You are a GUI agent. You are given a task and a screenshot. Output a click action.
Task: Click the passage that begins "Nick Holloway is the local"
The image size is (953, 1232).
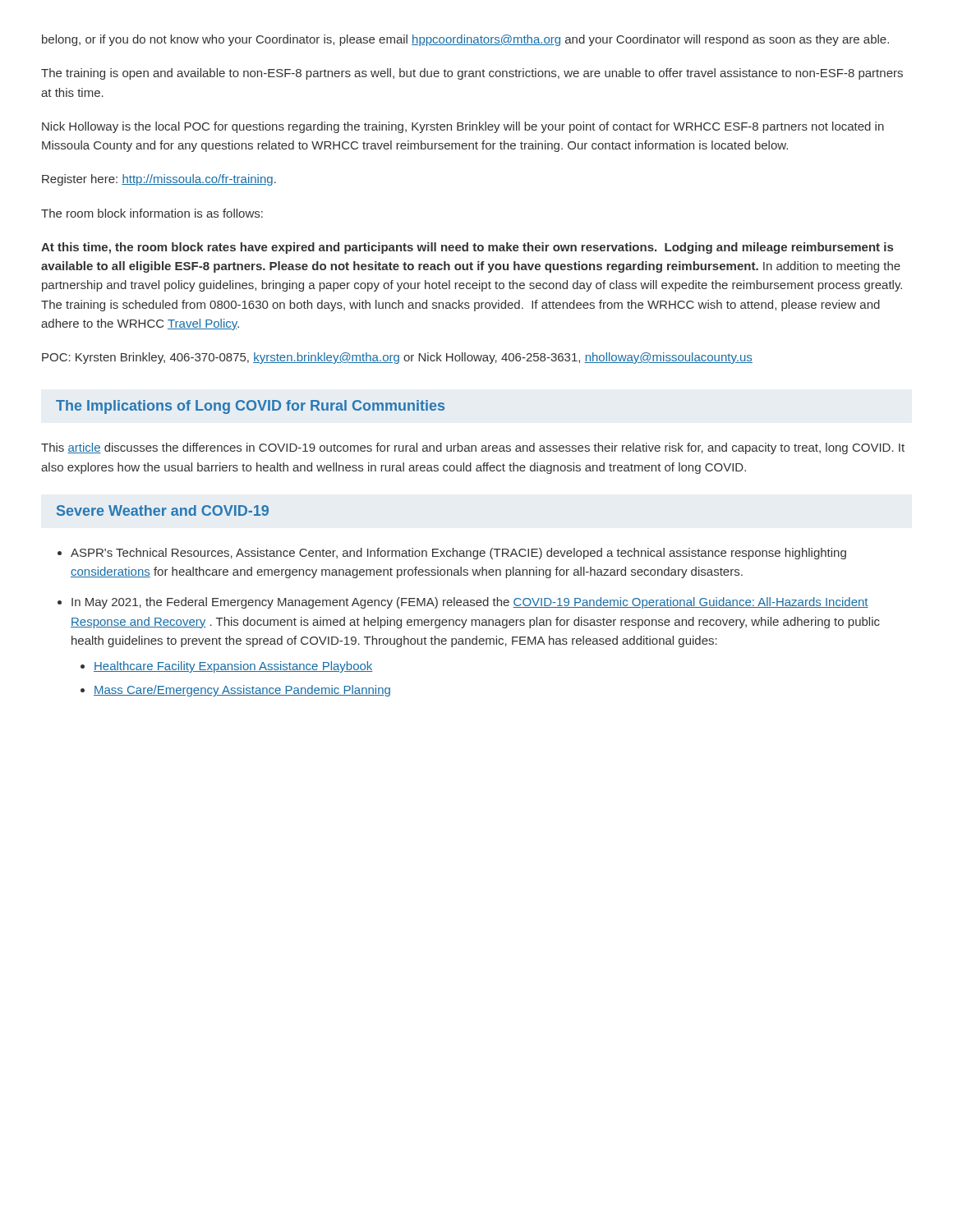click(x=463, y=135)
